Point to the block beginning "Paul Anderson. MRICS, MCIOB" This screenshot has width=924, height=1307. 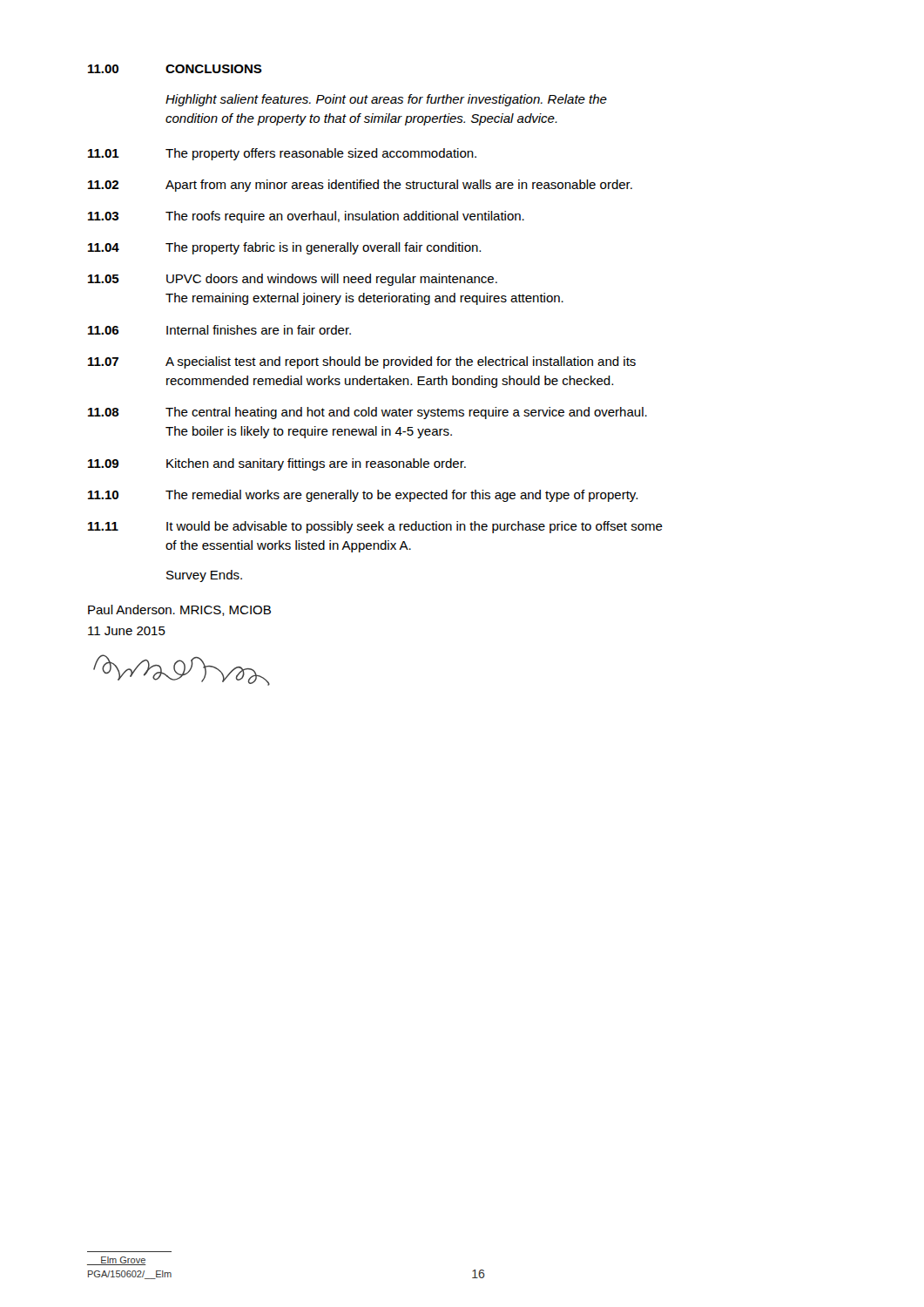click(x=179, y=620)
